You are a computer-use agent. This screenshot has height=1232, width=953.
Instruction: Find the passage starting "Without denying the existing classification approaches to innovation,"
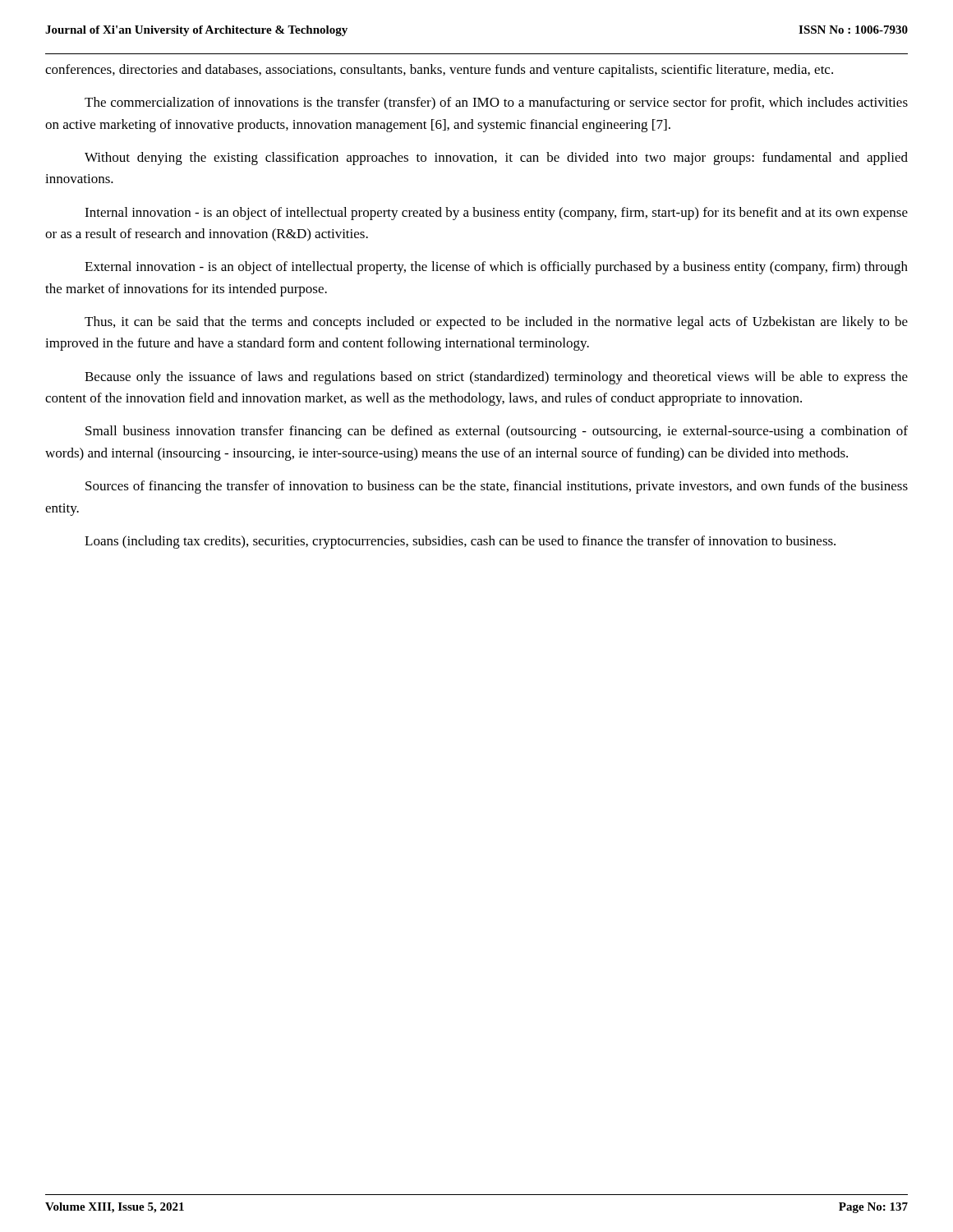pyautogui.click(x=476, y=169)
